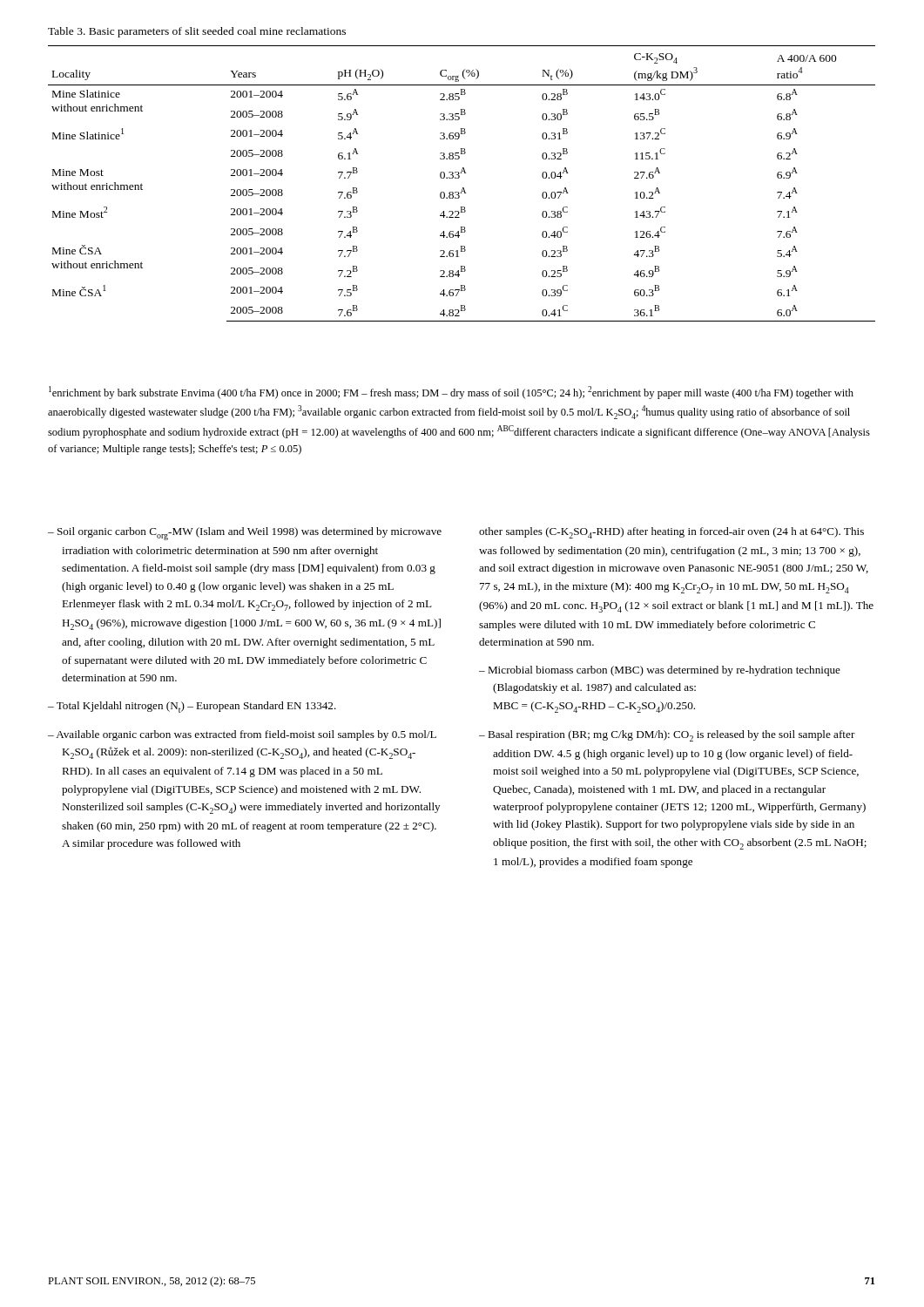Click the passage that begins "– Basal respiration (BR;"

(673, 797)
